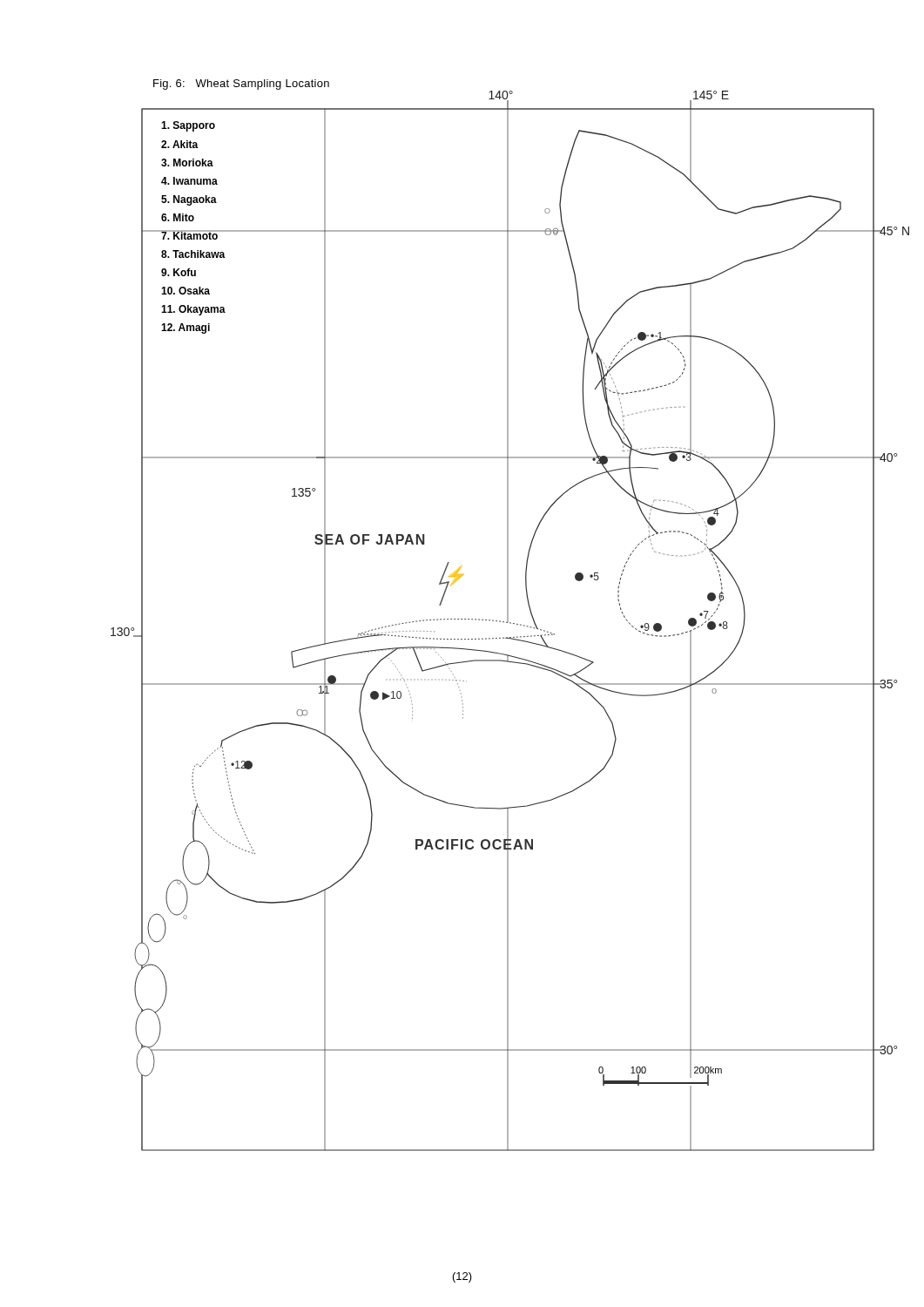Locate the list item that reads "6. Mito"
The height and width of the screenshot is (1307, 924).
178,218
